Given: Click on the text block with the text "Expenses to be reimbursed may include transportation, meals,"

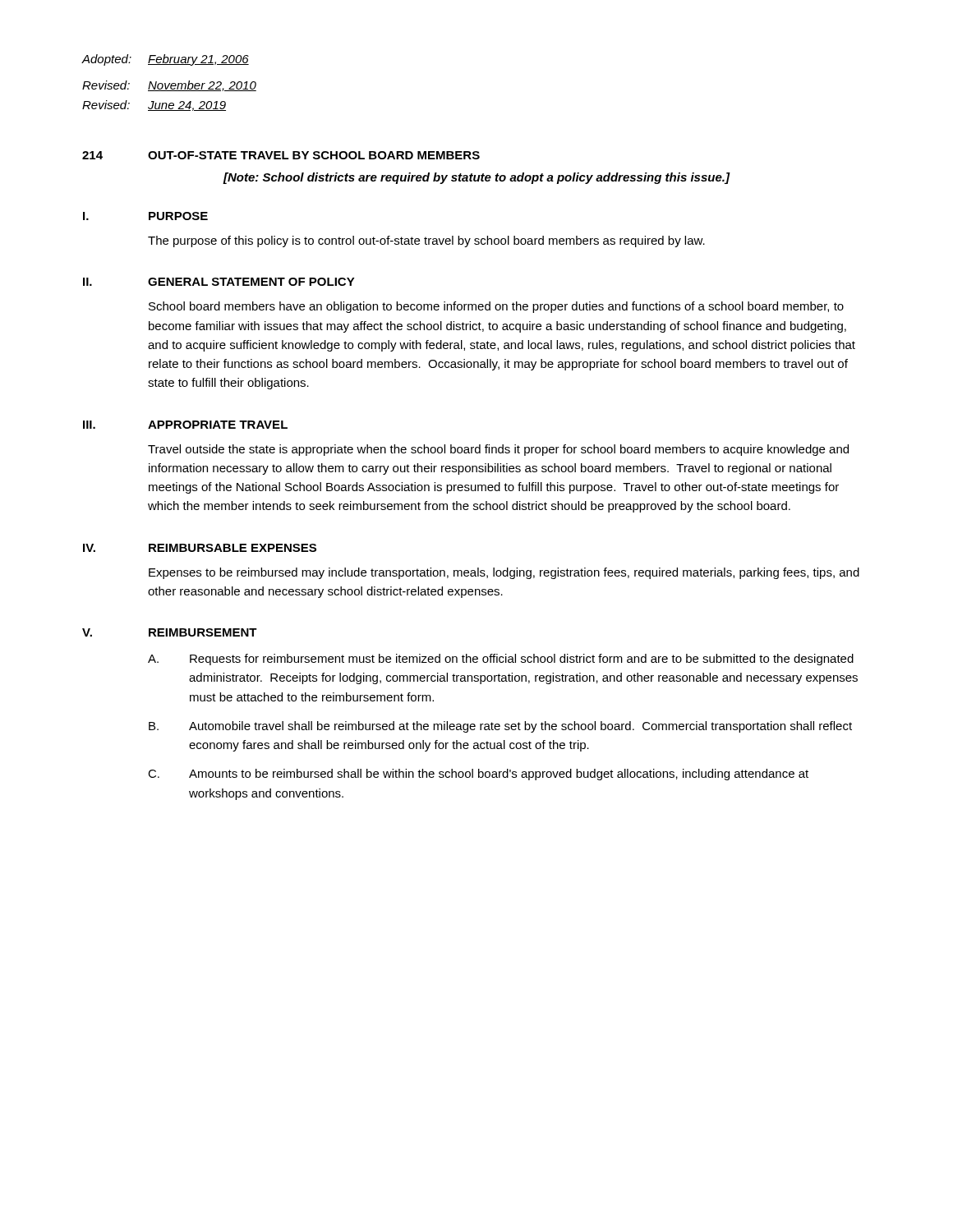Looking at the screenshot, I should pyautogui.click(x=509, y=581).
